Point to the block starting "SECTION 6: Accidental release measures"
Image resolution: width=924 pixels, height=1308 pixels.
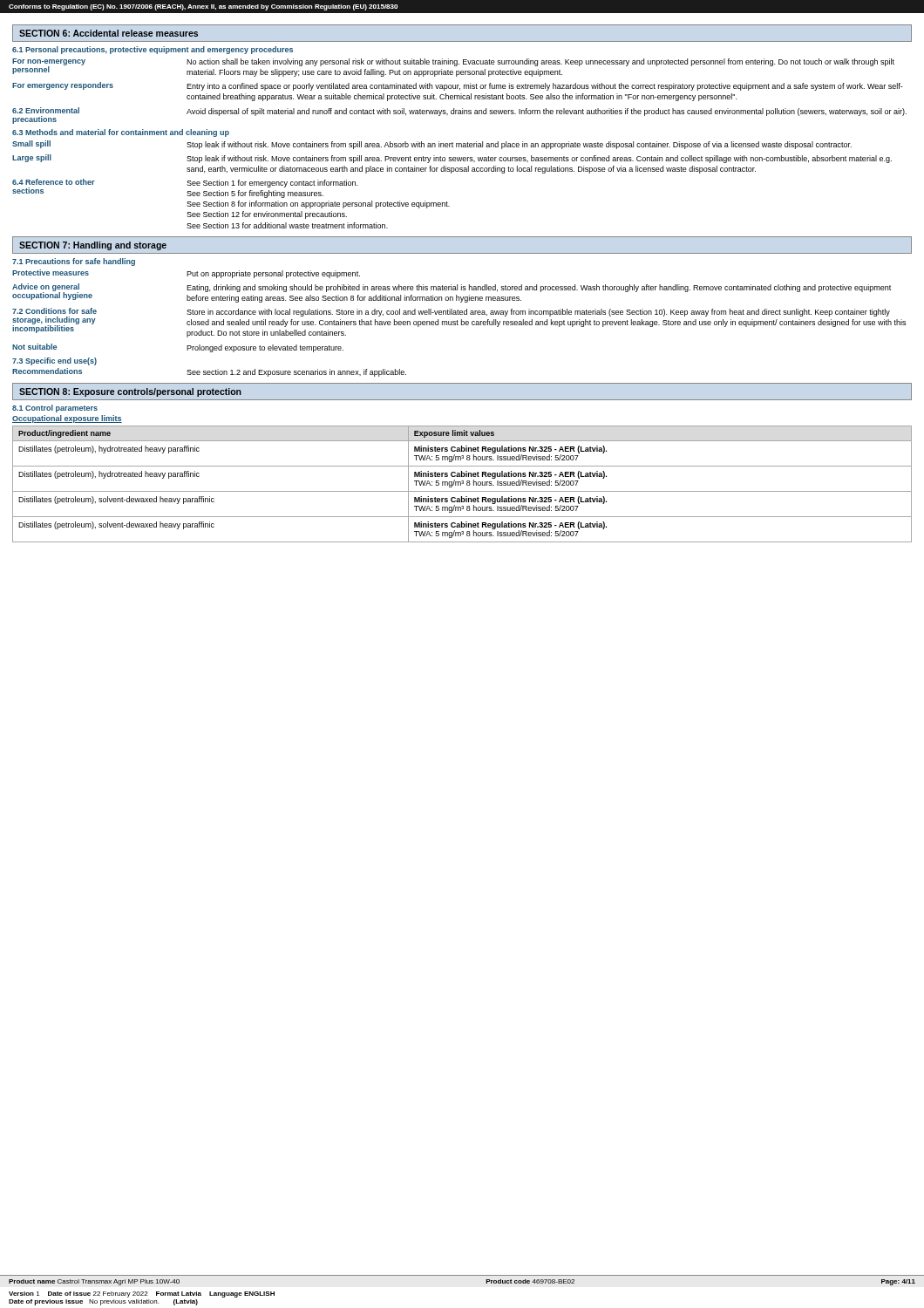click(x=109, y=33)
